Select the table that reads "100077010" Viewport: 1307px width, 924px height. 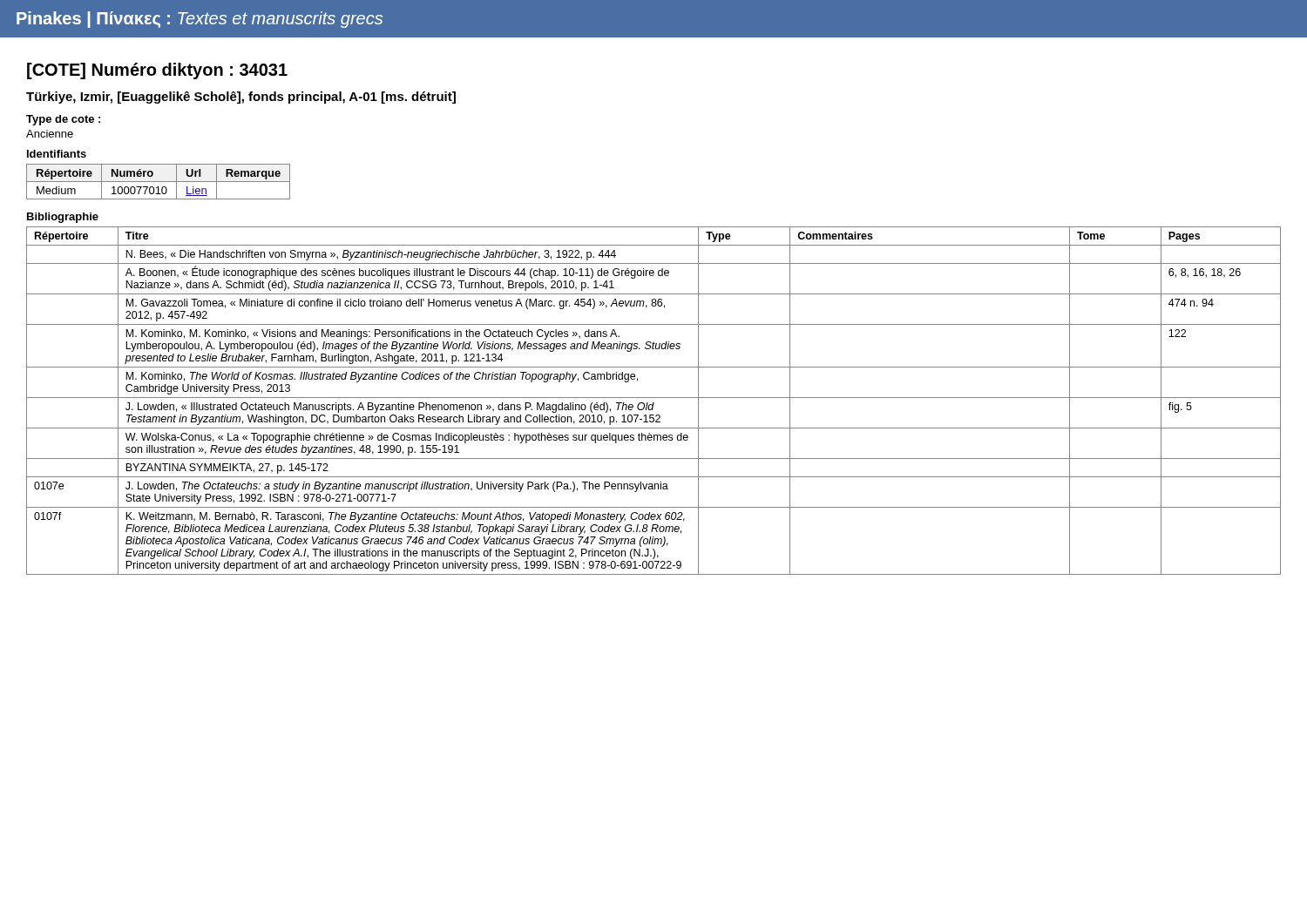point(654,182)
